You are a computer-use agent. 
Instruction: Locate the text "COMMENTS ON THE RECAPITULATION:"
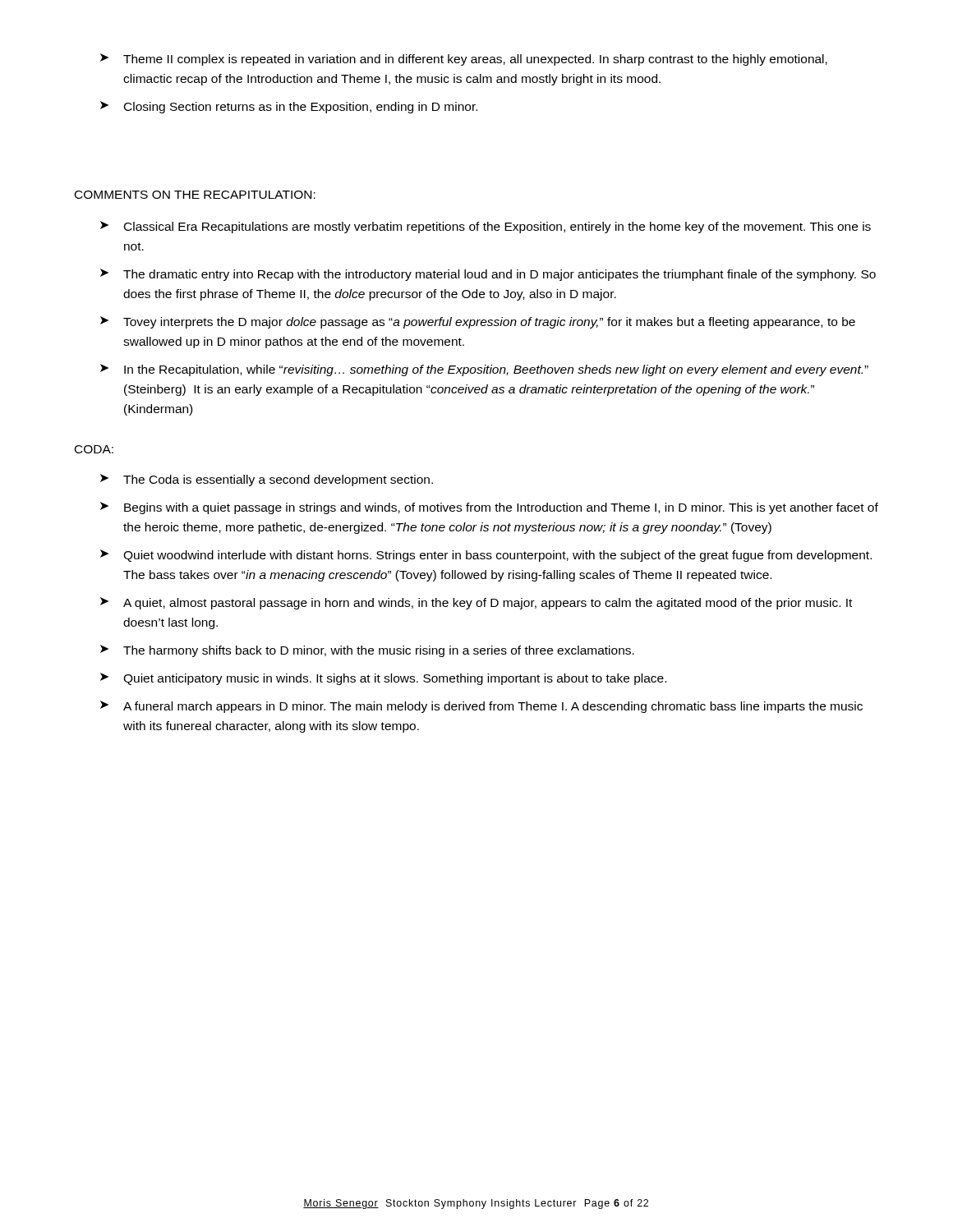click(195, 194)
